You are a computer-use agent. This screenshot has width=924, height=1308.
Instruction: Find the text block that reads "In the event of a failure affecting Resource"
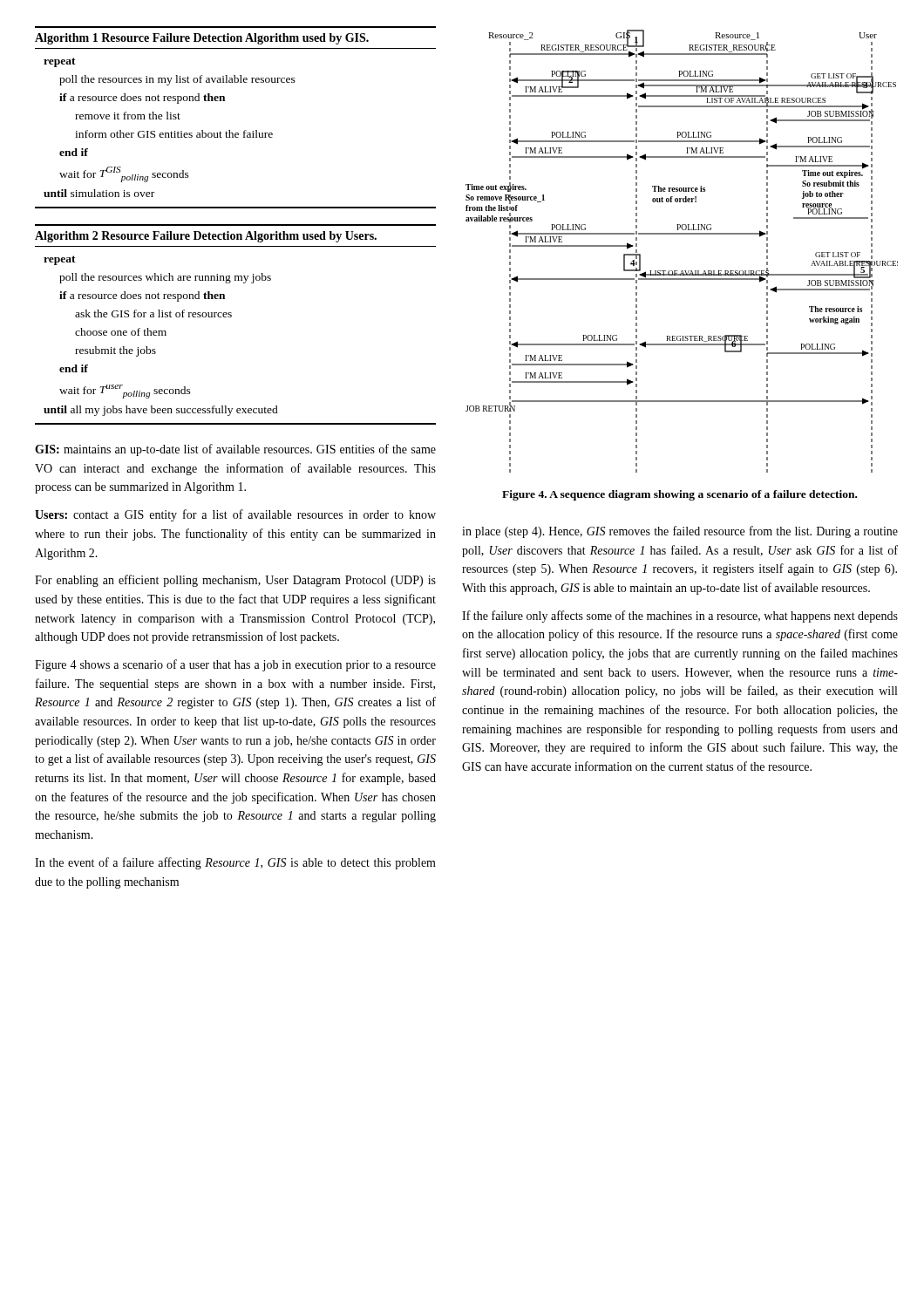(x=235, y=872)
